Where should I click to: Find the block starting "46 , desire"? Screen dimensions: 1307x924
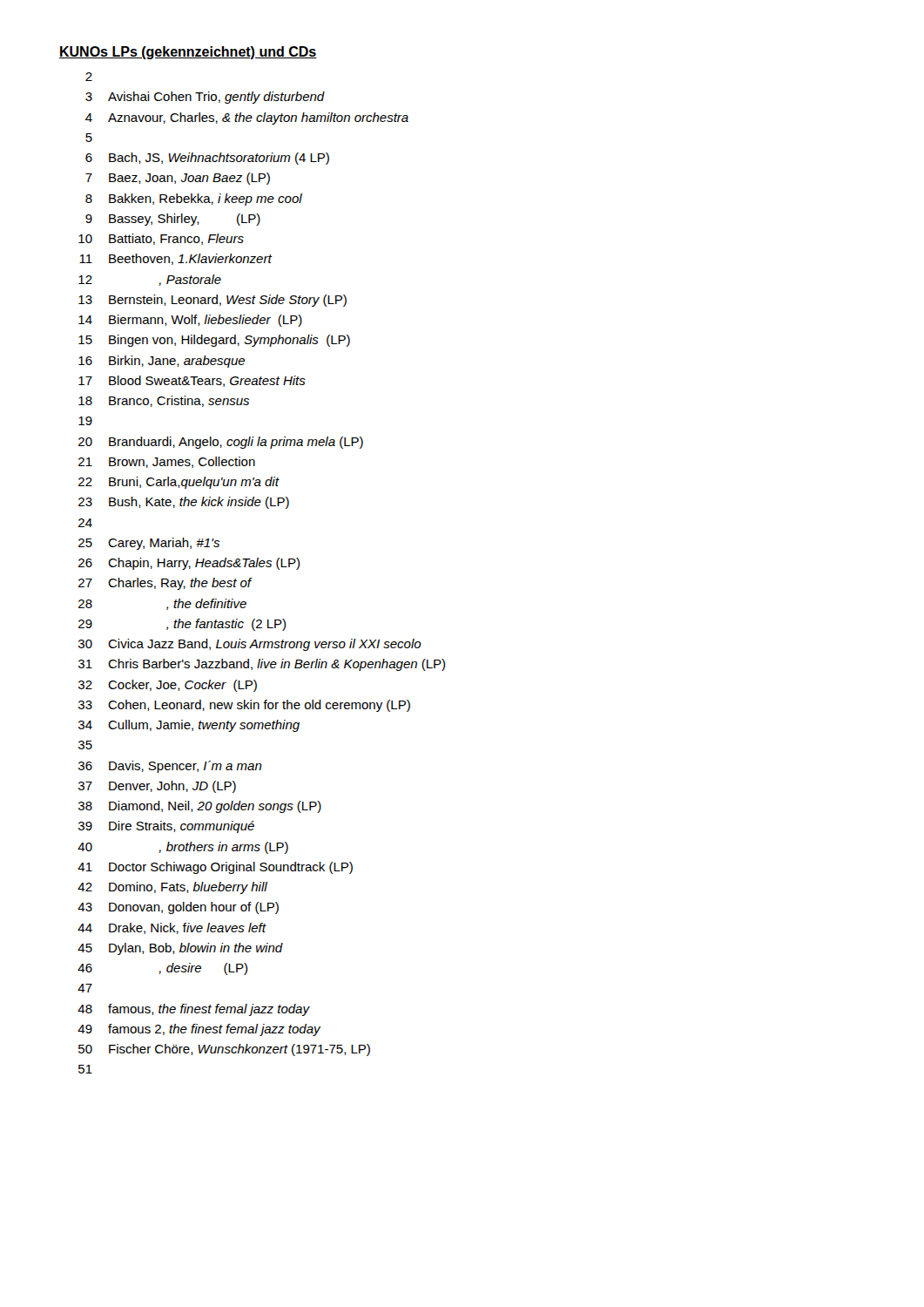point(154,968)
